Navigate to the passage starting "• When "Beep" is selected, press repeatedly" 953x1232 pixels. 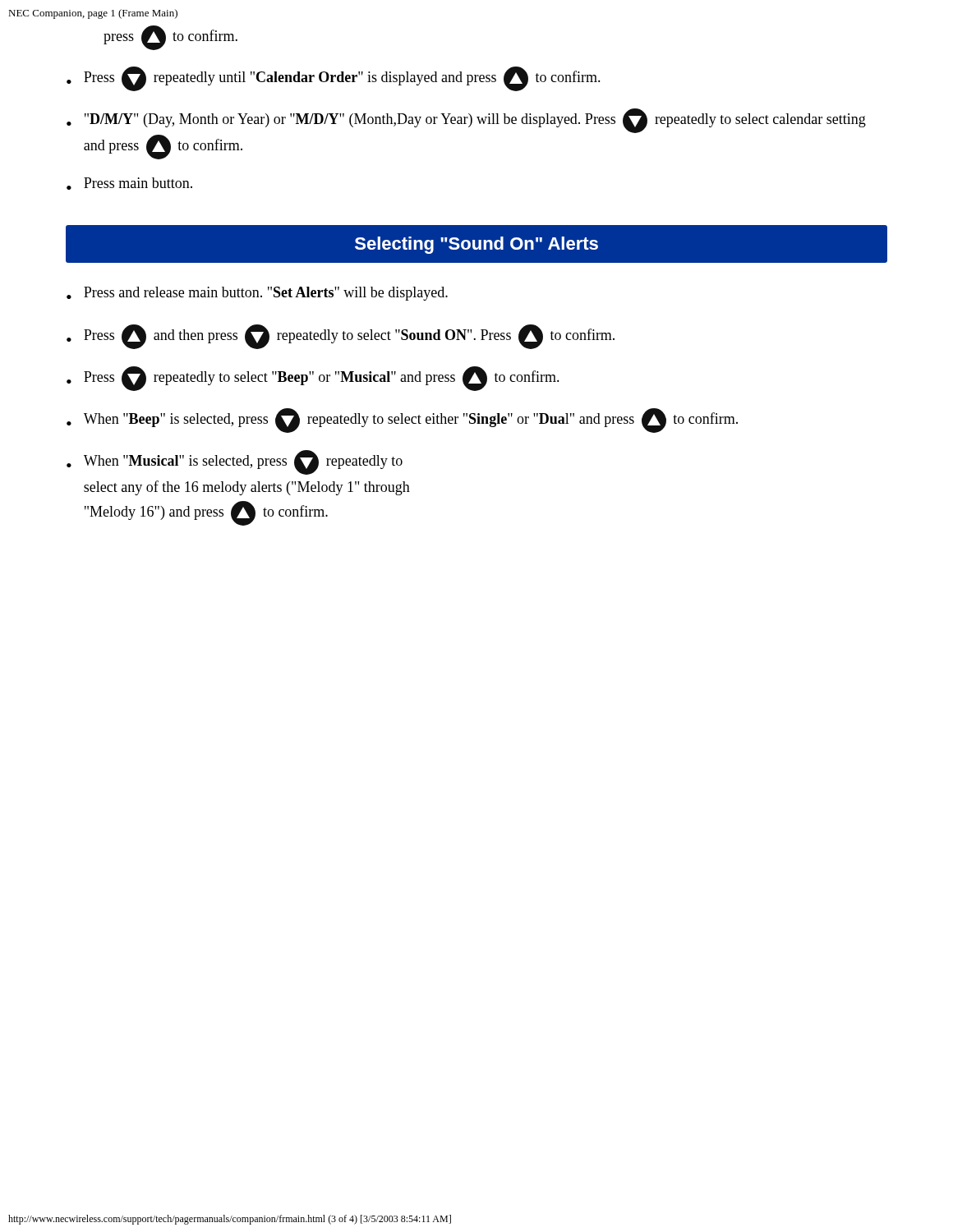476,423
